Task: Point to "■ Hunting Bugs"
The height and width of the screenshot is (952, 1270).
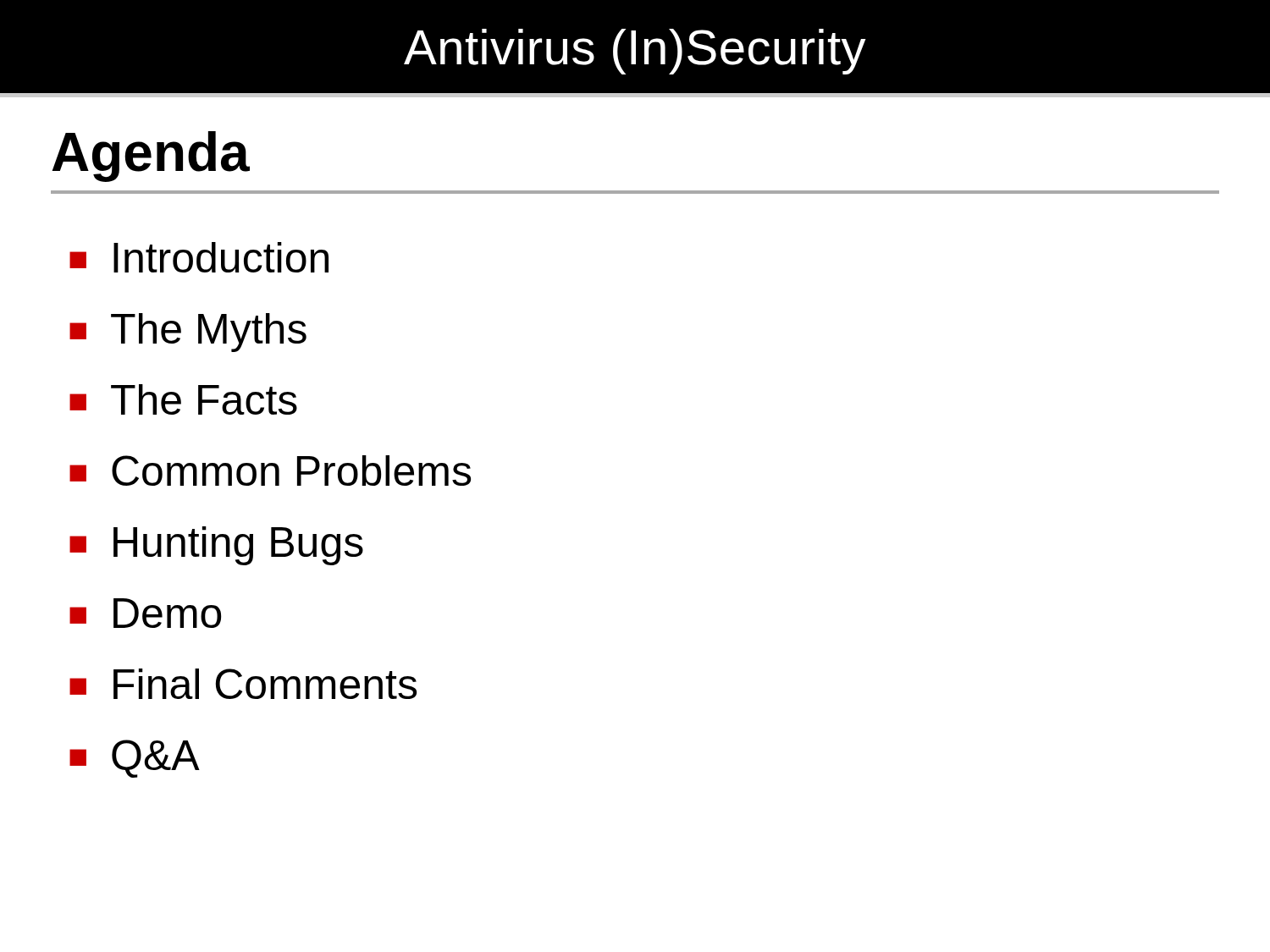Action: pos(216,542)
